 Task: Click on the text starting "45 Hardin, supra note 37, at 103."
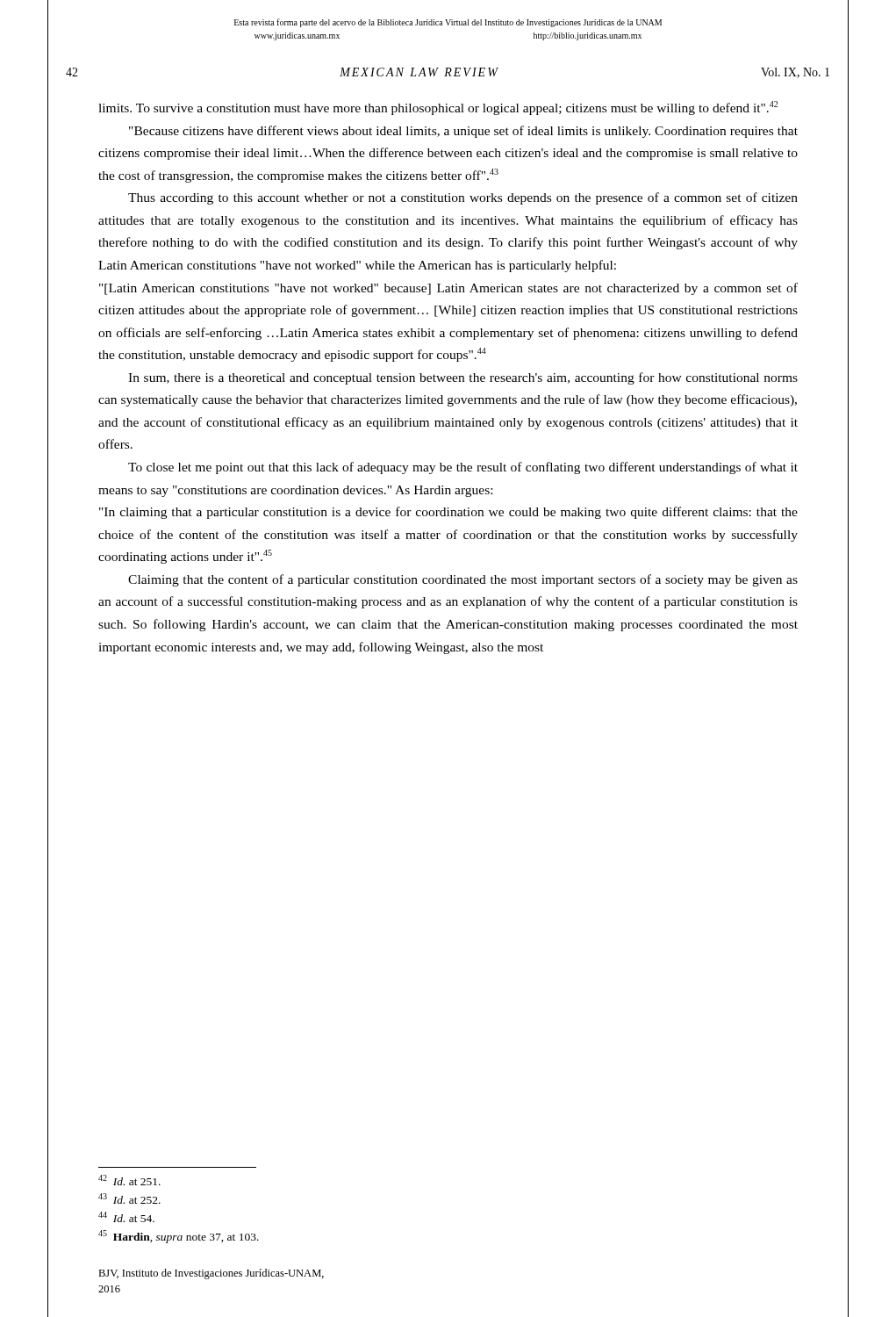pos(179,1236)
